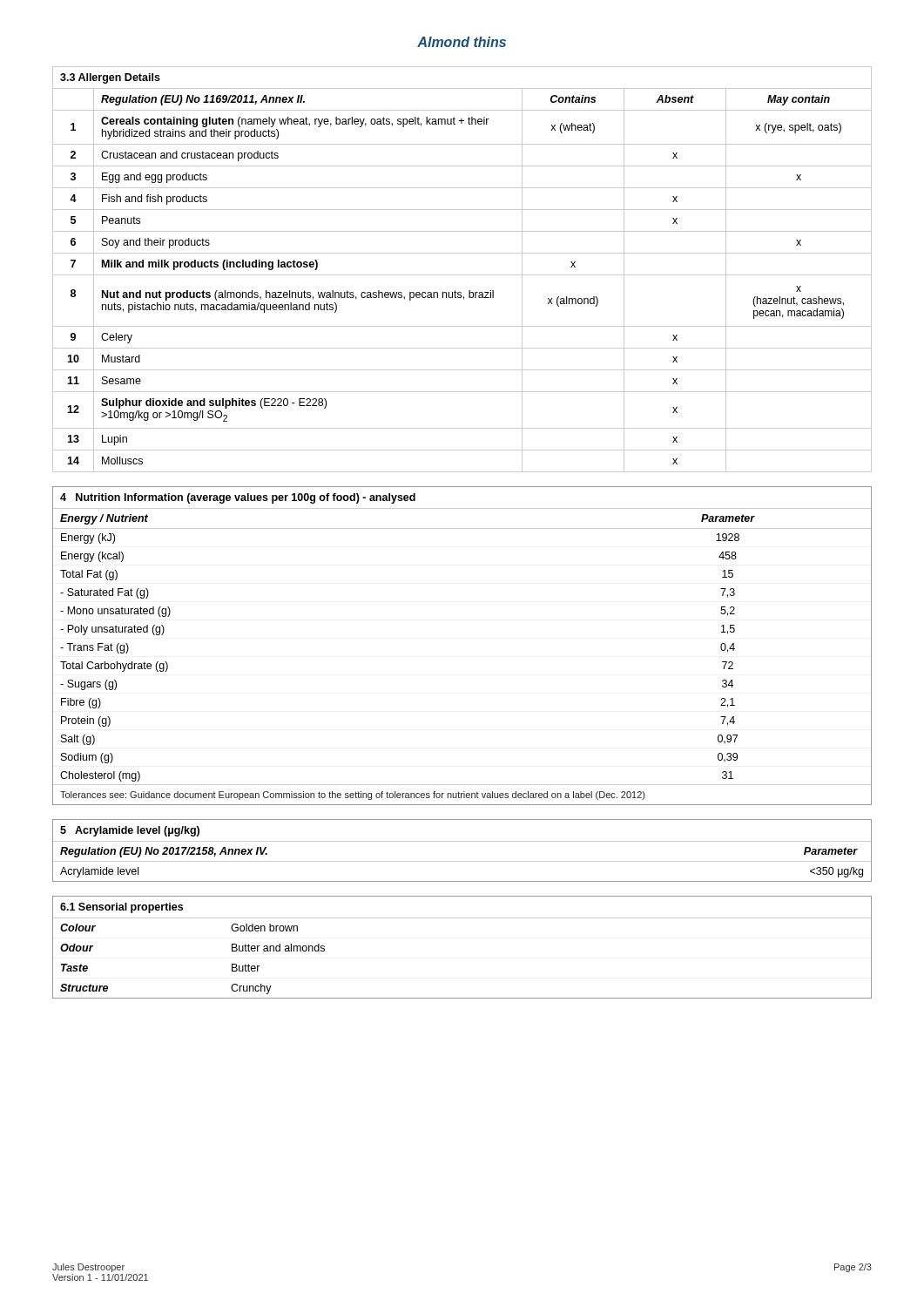924x1307 pixels.
Task: Select the table that reads "Golden brown"
Action: [462, 947]
